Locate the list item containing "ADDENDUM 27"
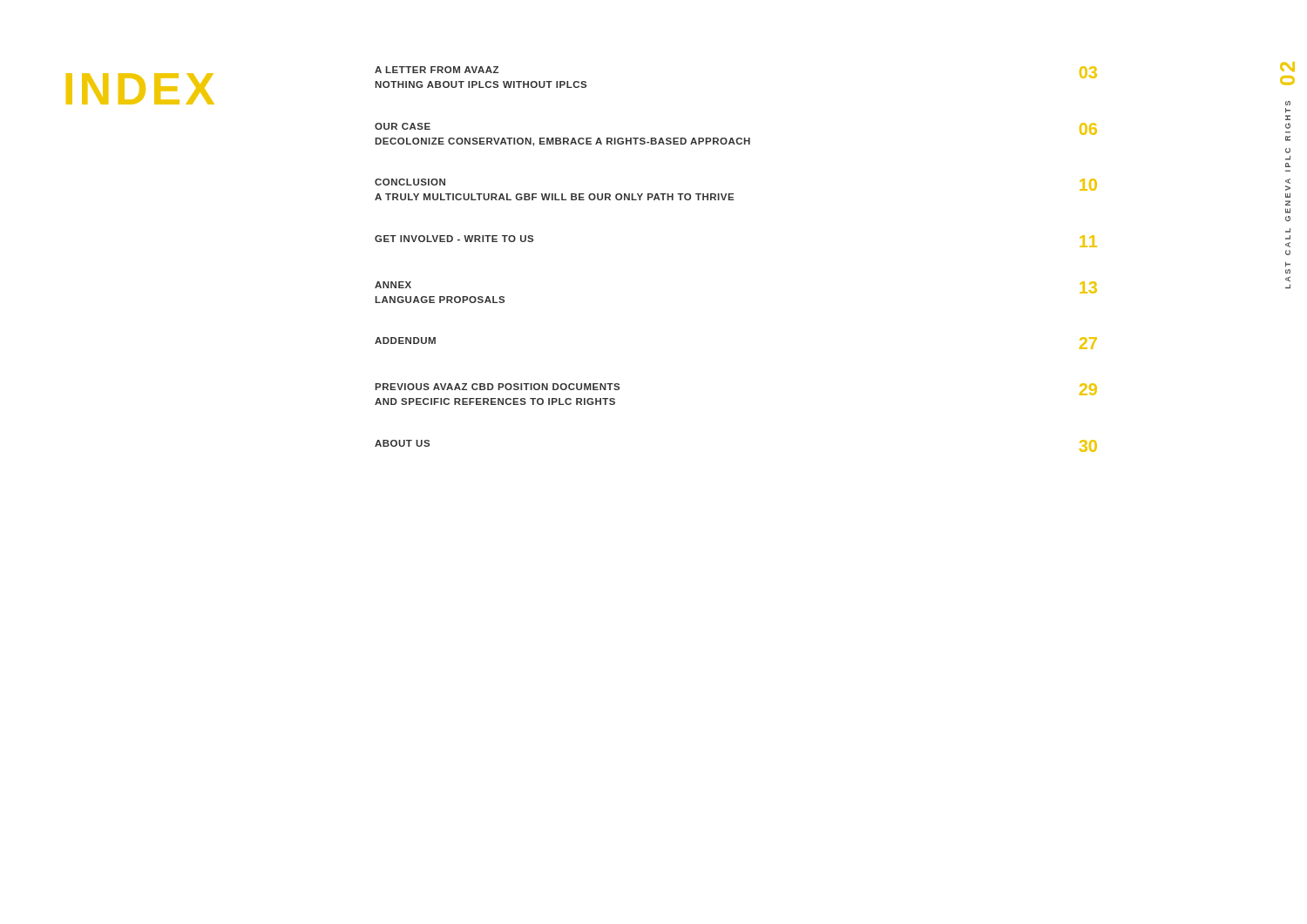This screenshot has width=1307, height=924. click(409, 343)
